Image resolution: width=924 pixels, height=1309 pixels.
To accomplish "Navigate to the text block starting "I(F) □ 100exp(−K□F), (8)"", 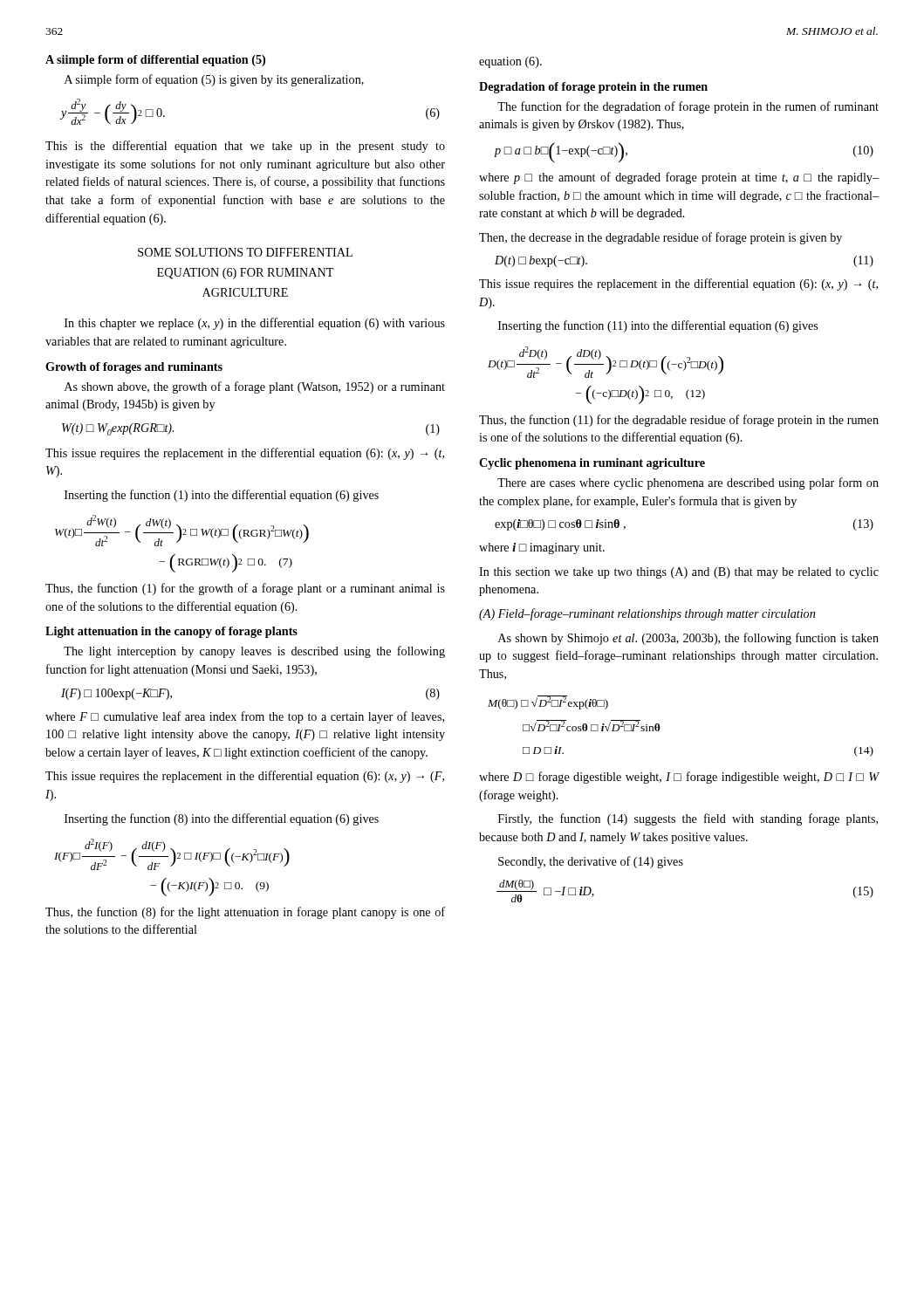I will click(118, 694).
